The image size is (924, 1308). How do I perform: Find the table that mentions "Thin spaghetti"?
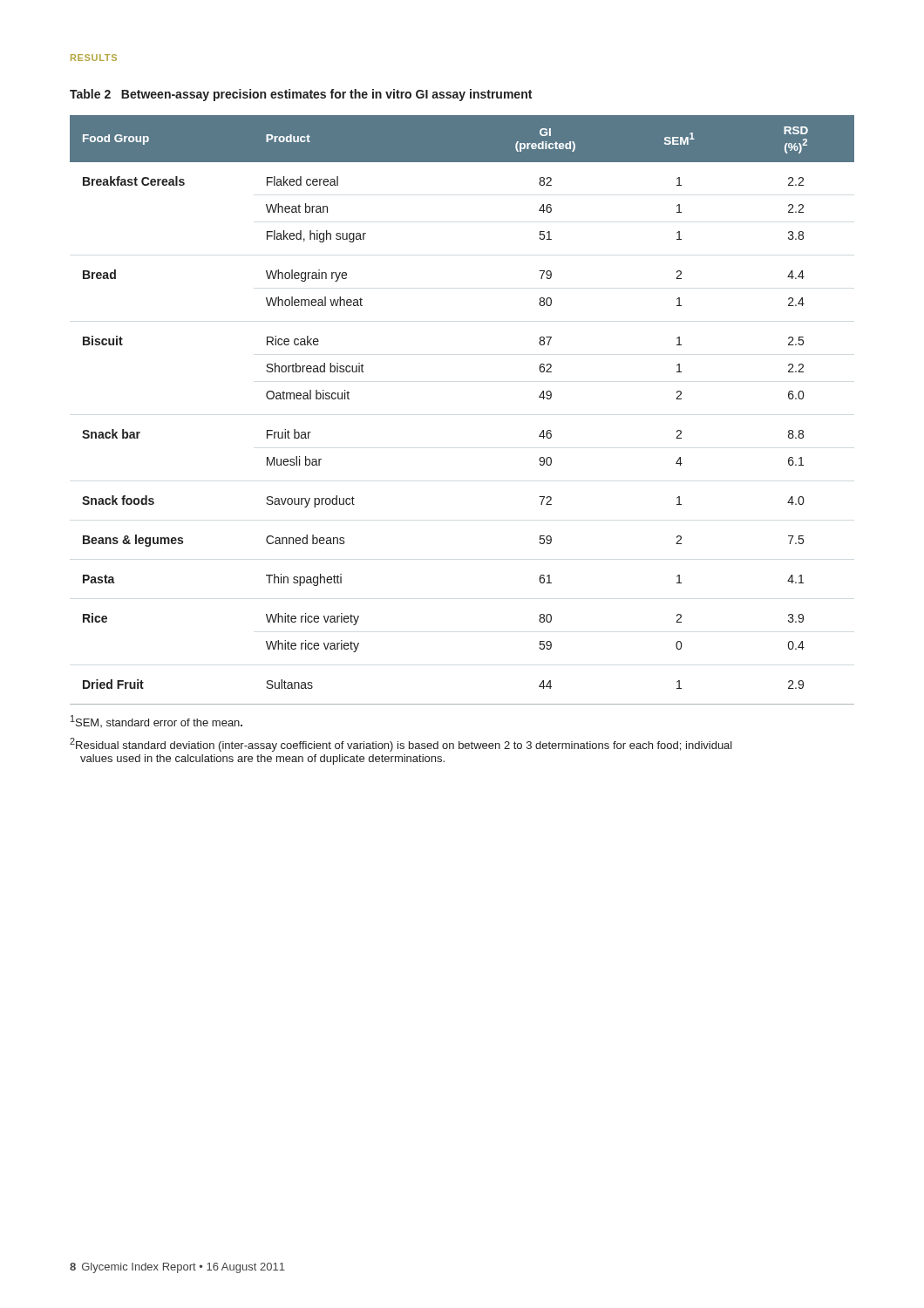(x=462, y=410)
